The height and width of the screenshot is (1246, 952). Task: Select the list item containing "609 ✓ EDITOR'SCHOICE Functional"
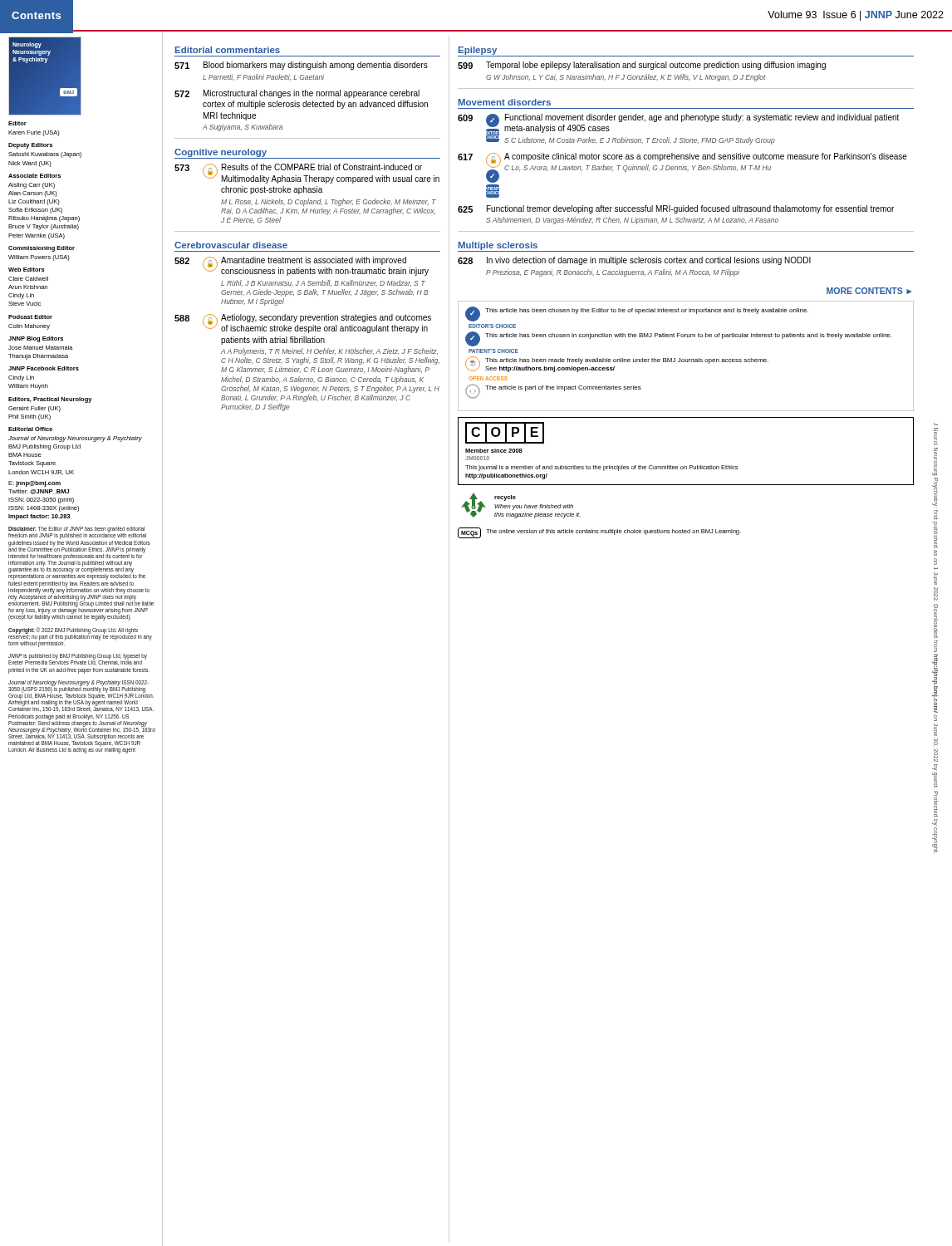pyautogui.click(x=686, y=128)
